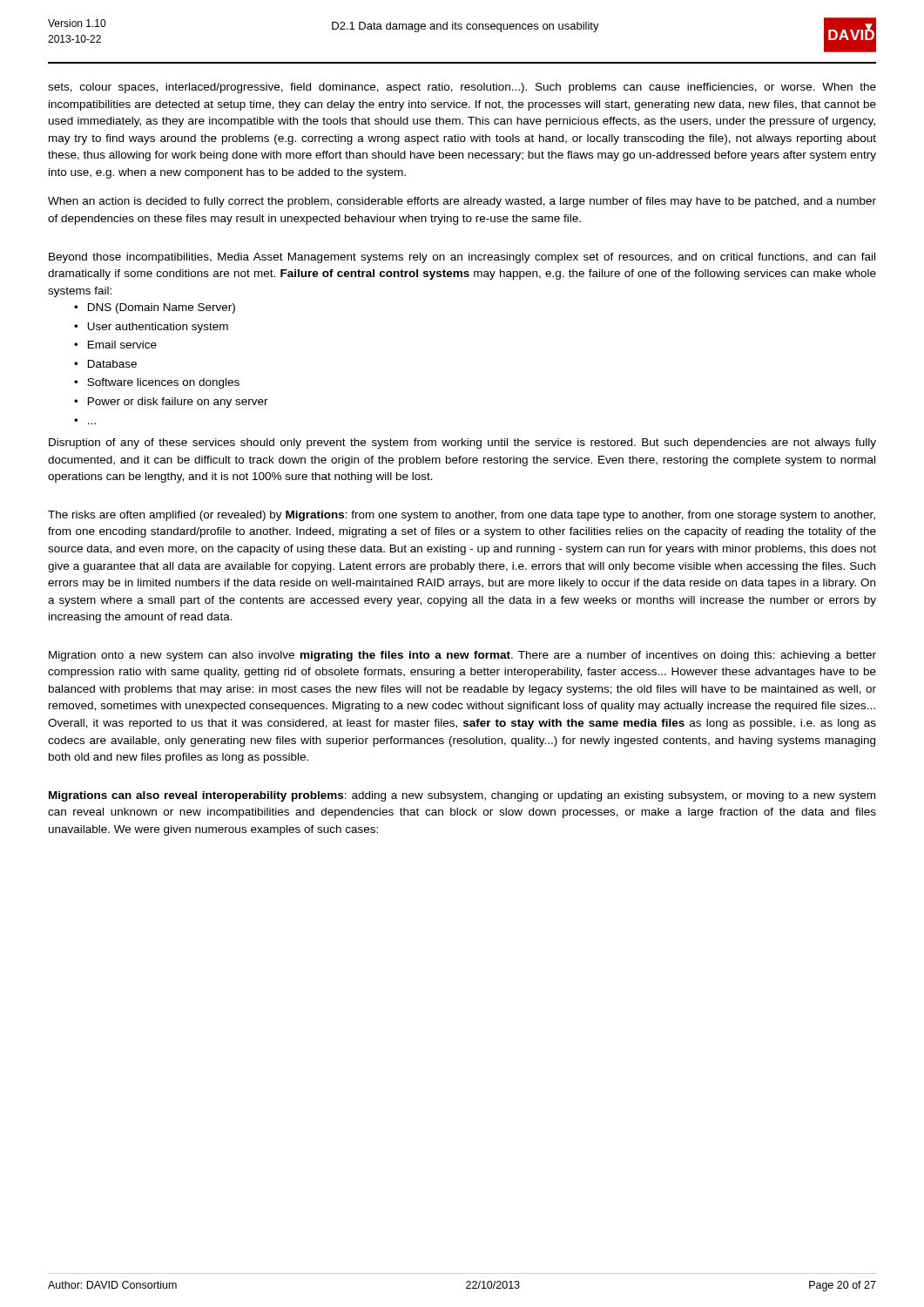
Task: Select the region starting "Beyond those incompatibilities, Media Asset"
Action: tap(462, 273)
